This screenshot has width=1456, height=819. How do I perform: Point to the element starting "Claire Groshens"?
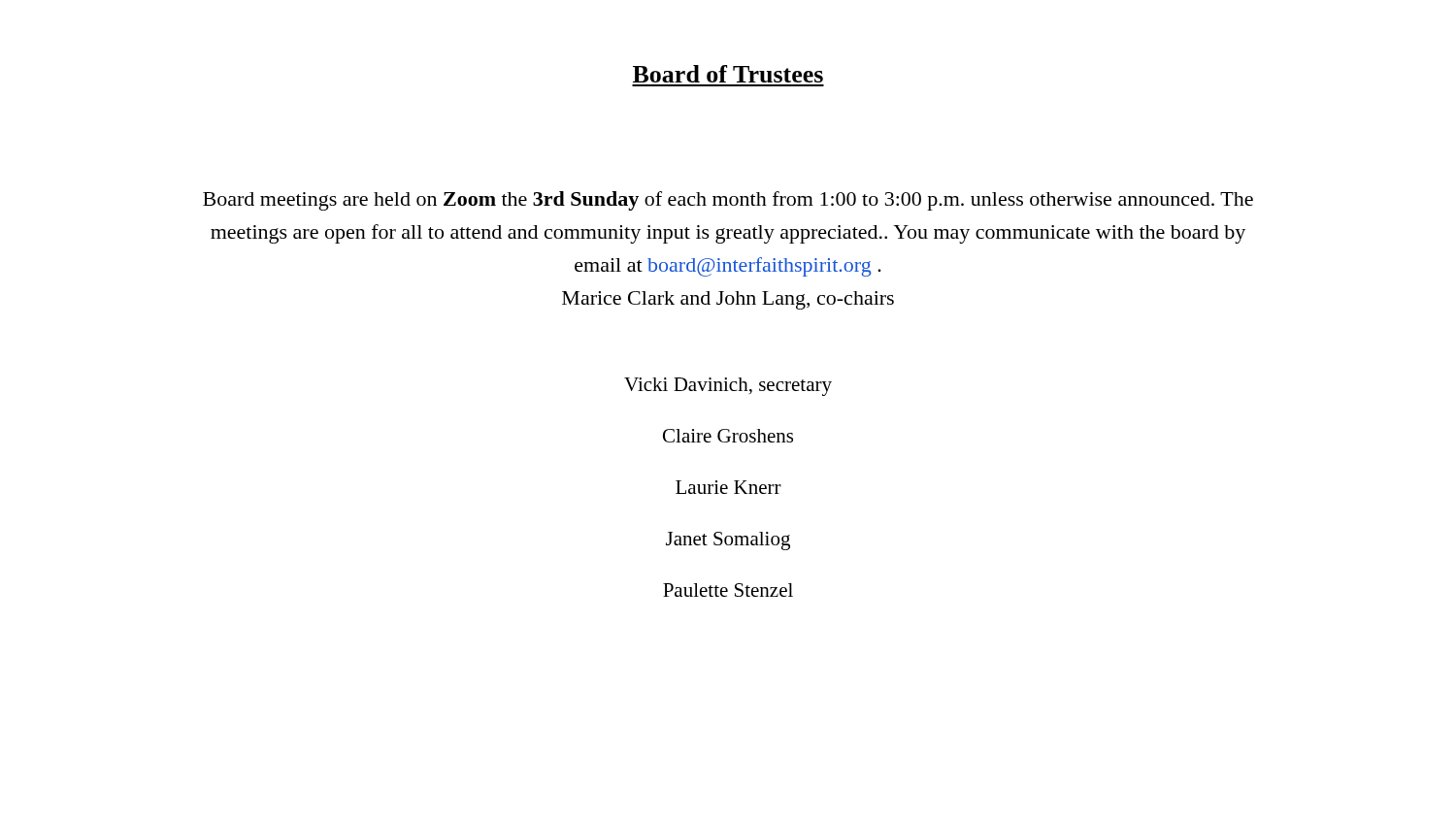(728, 436)
